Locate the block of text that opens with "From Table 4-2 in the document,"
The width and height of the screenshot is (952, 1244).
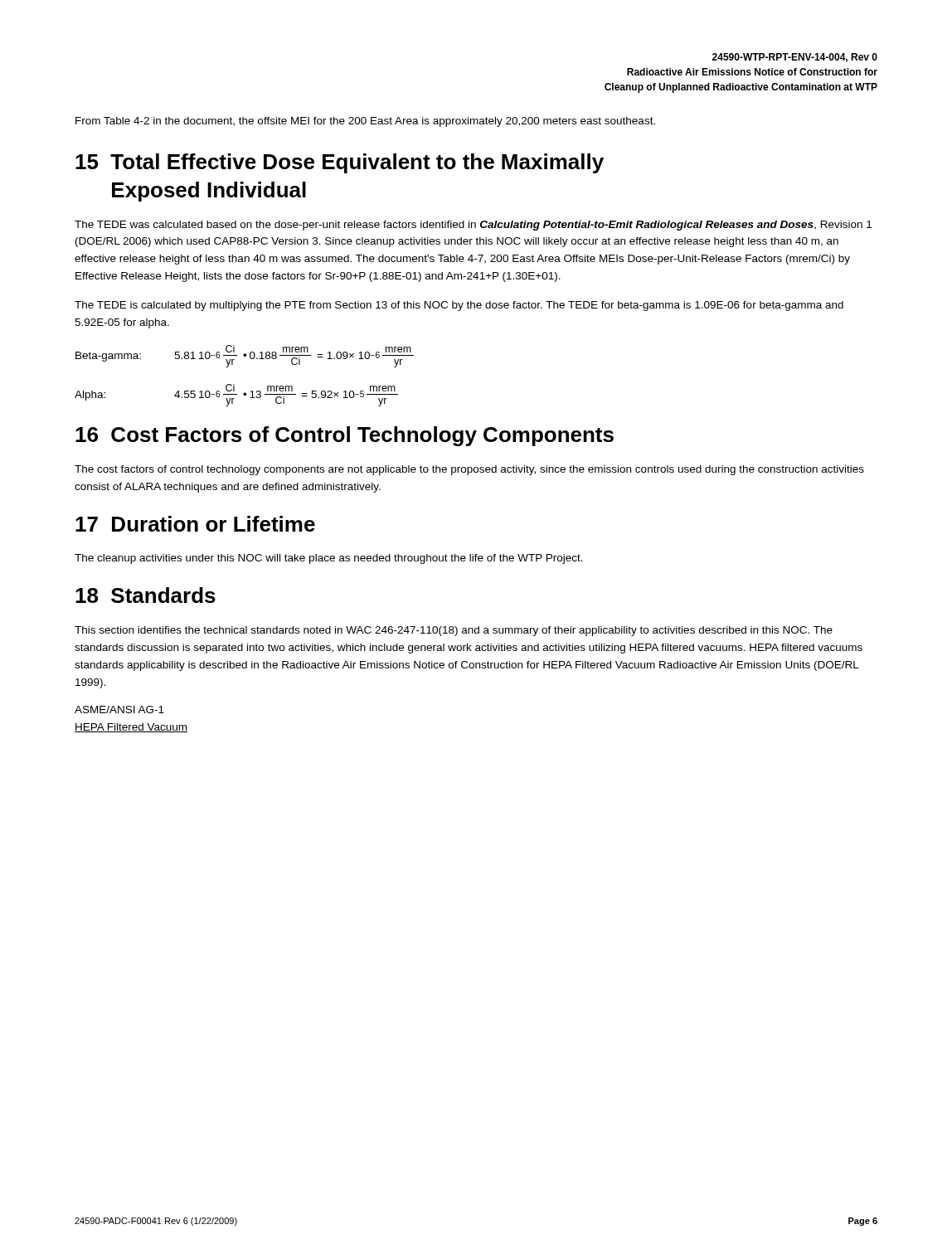tap(365, 121)
